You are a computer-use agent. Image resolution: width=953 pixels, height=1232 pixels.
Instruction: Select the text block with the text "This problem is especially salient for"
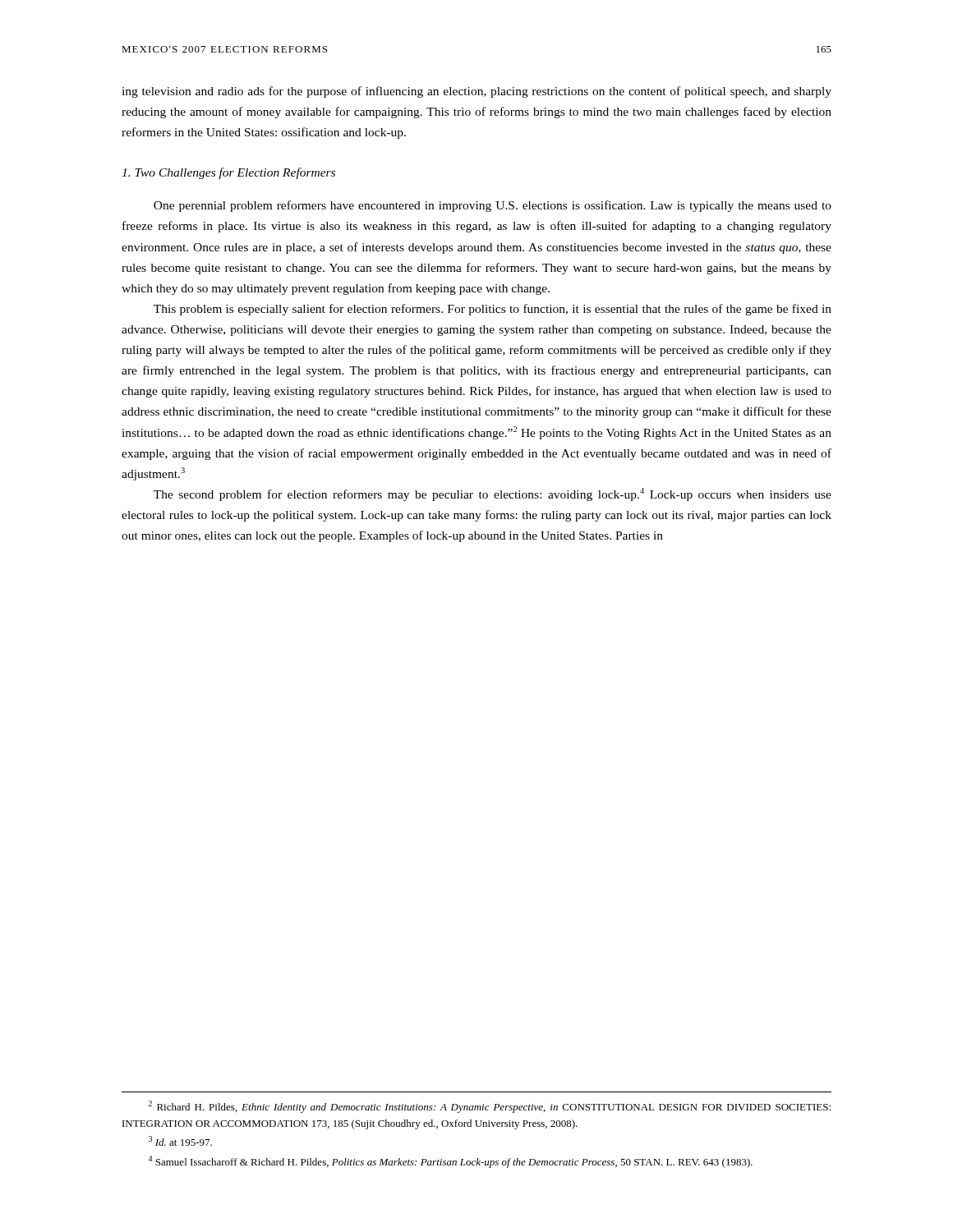tap(476, 391)
